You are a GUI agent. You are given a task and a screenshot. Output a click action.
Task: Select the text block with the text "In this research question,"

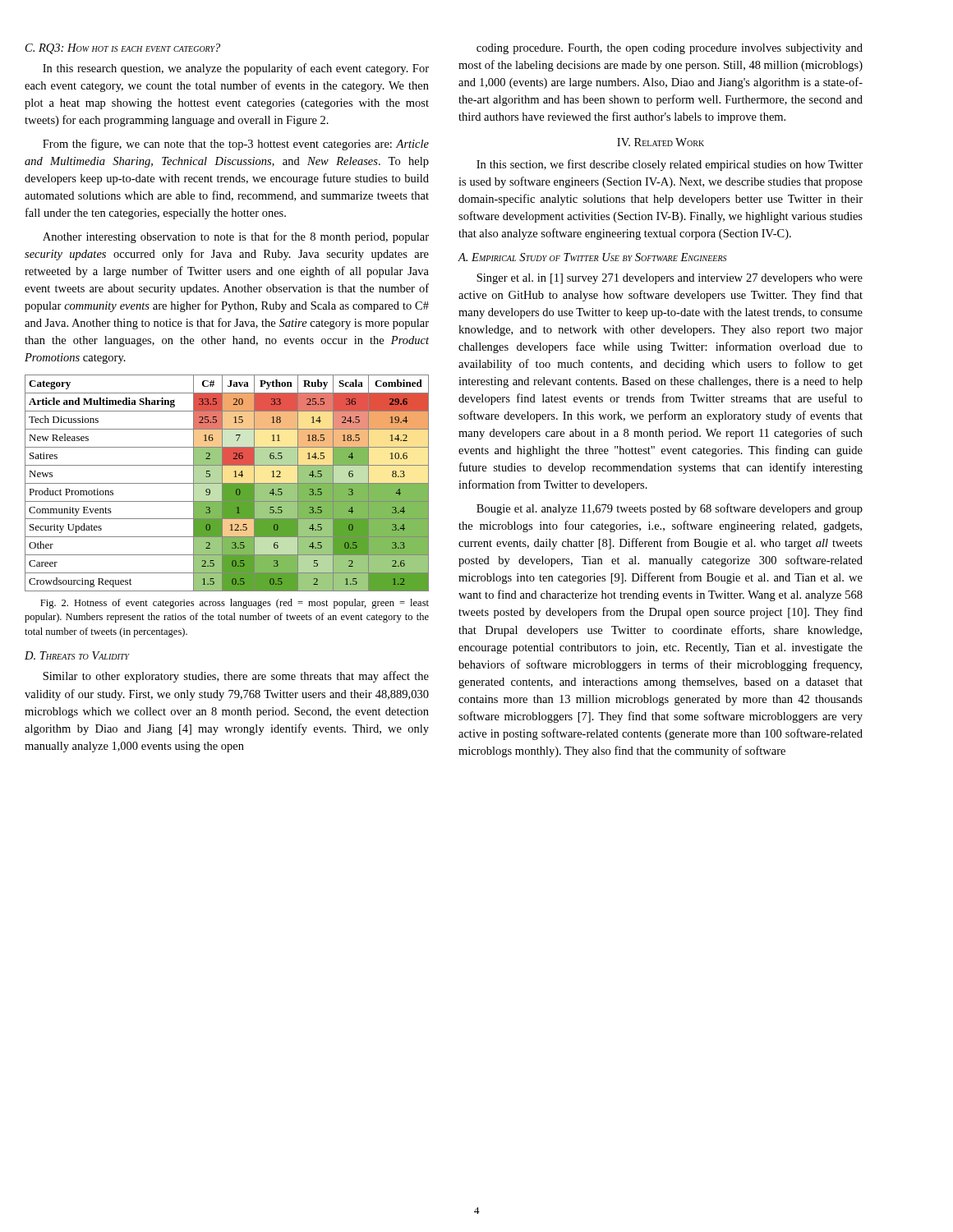click(x=227, y=94)
